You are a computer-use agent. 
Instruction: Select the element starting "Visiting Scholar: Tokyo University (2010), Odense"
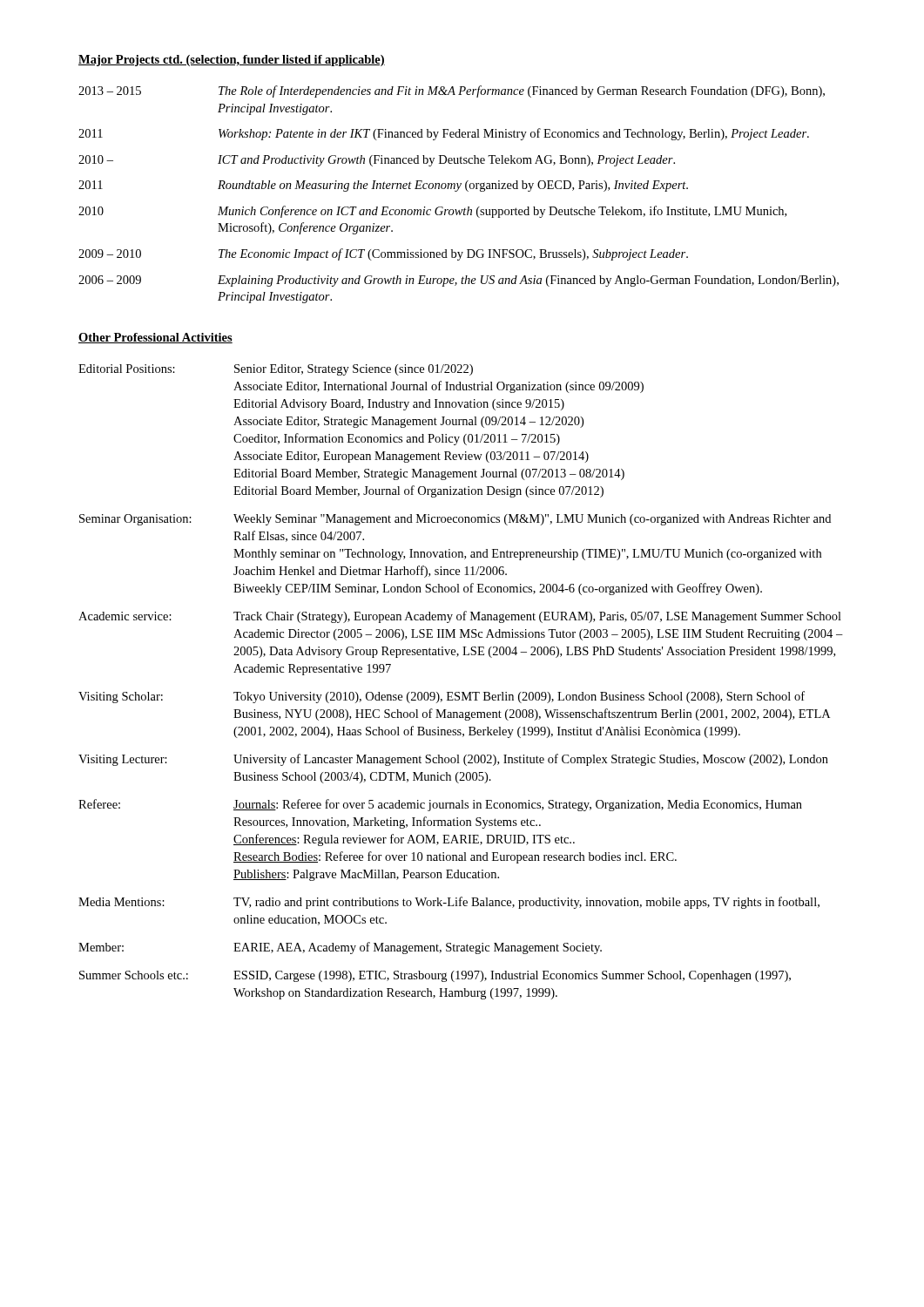pos(462,716)
